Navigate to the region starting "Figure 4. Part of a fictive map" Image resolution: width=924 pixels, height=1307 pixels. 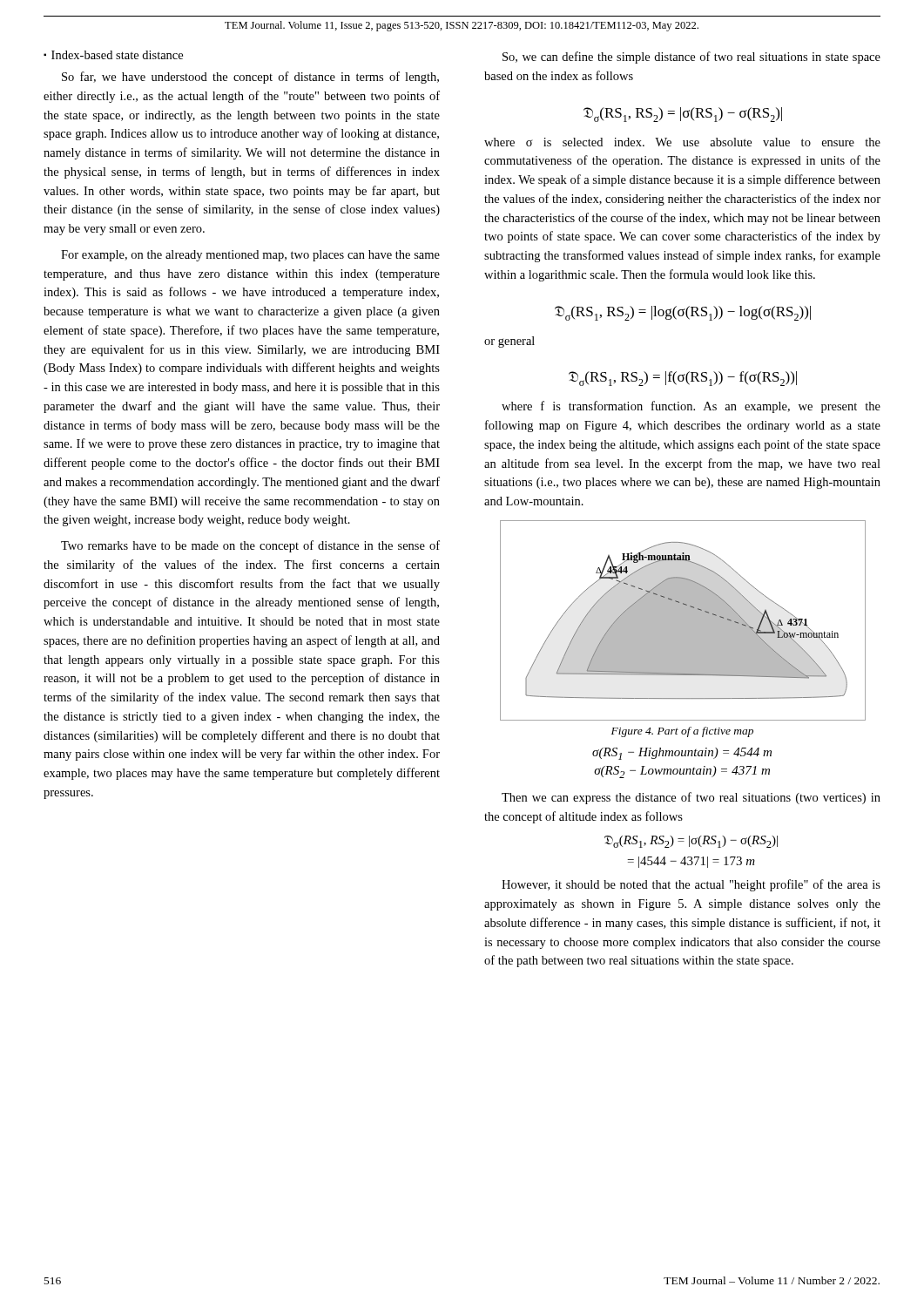[682, 730]
